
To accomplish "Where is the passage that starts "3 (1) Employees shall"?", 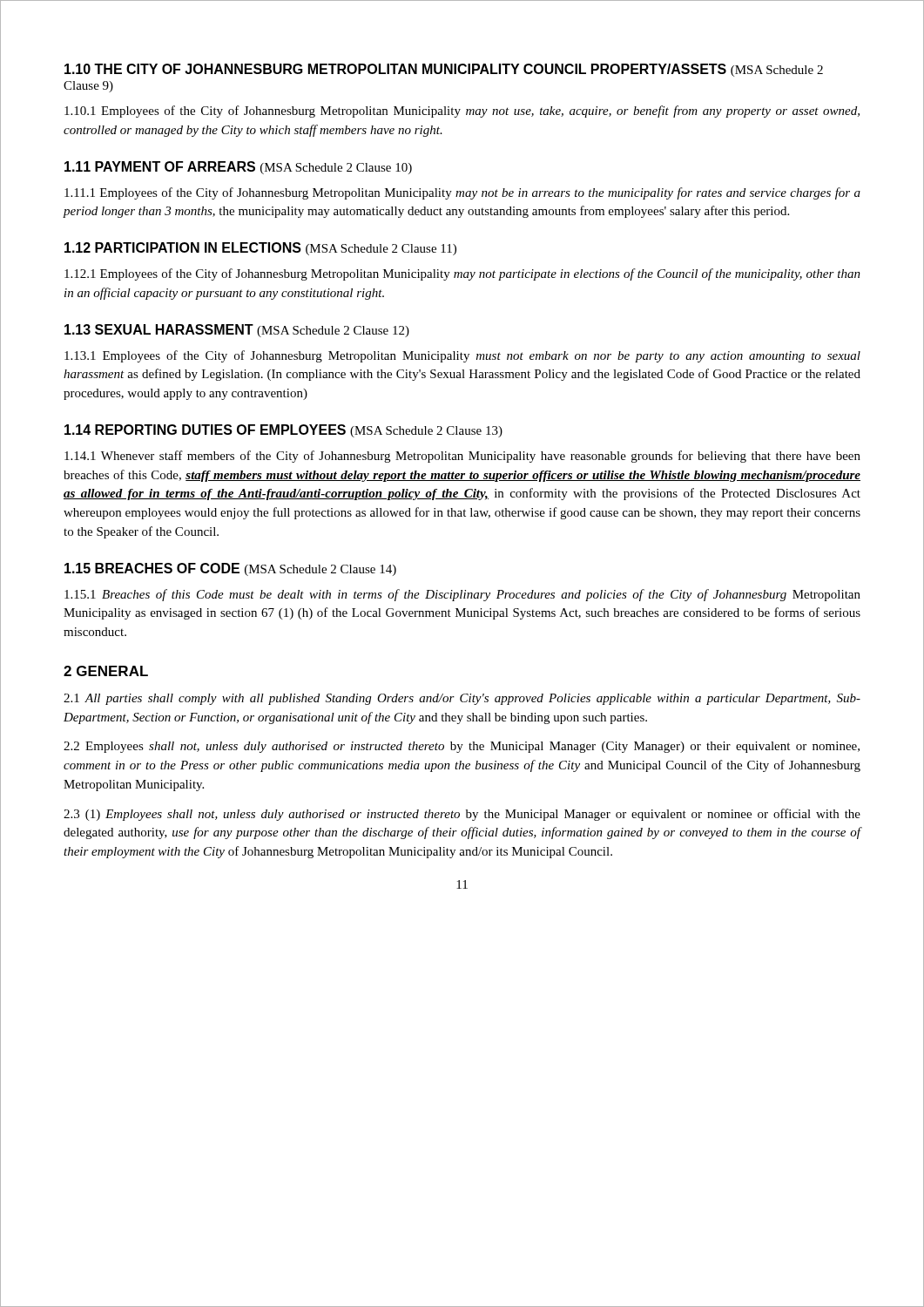I will pyautogui.click(x=462, y=832).
